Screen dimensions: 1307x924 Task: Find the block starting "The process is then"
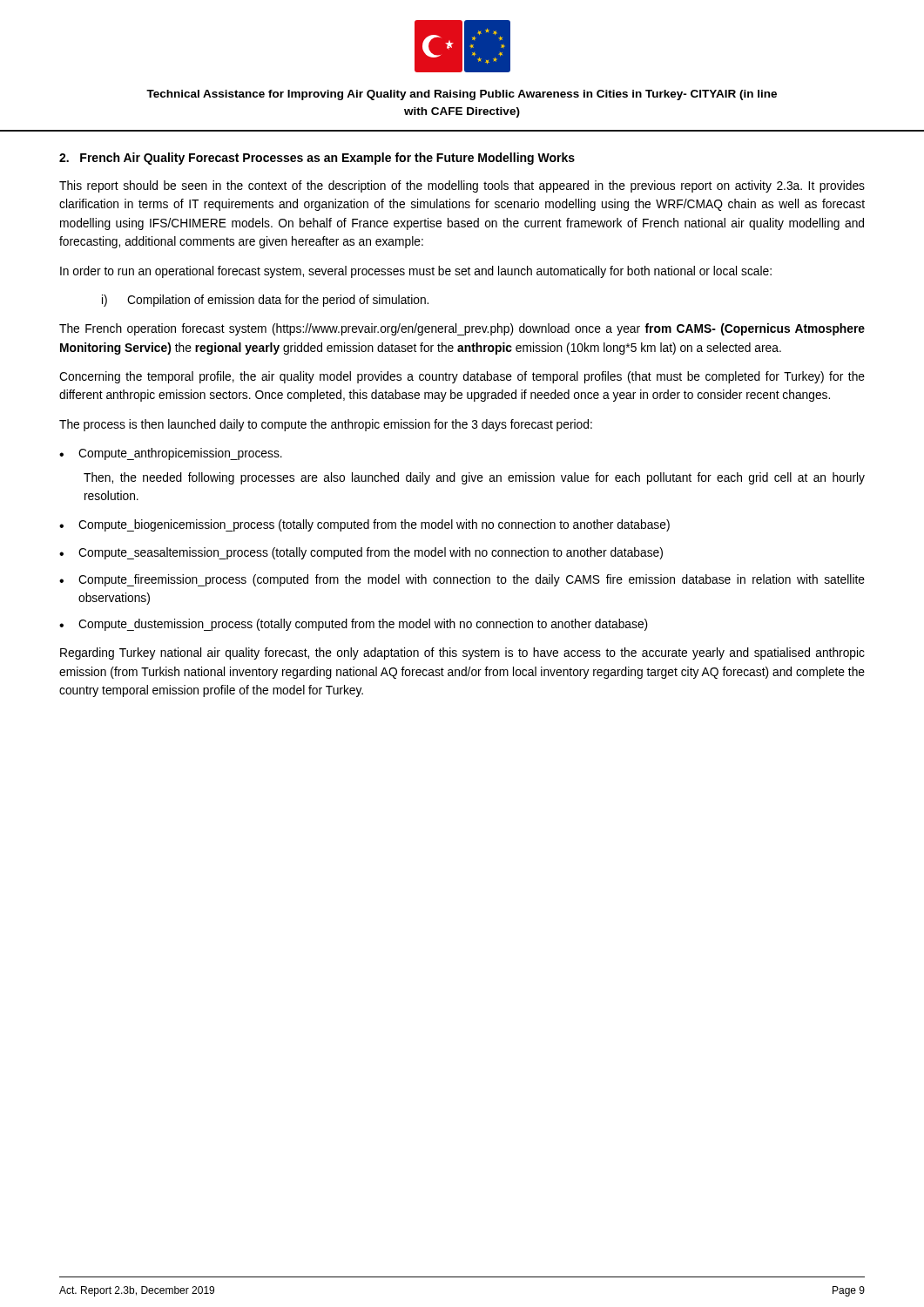(326, 425)
